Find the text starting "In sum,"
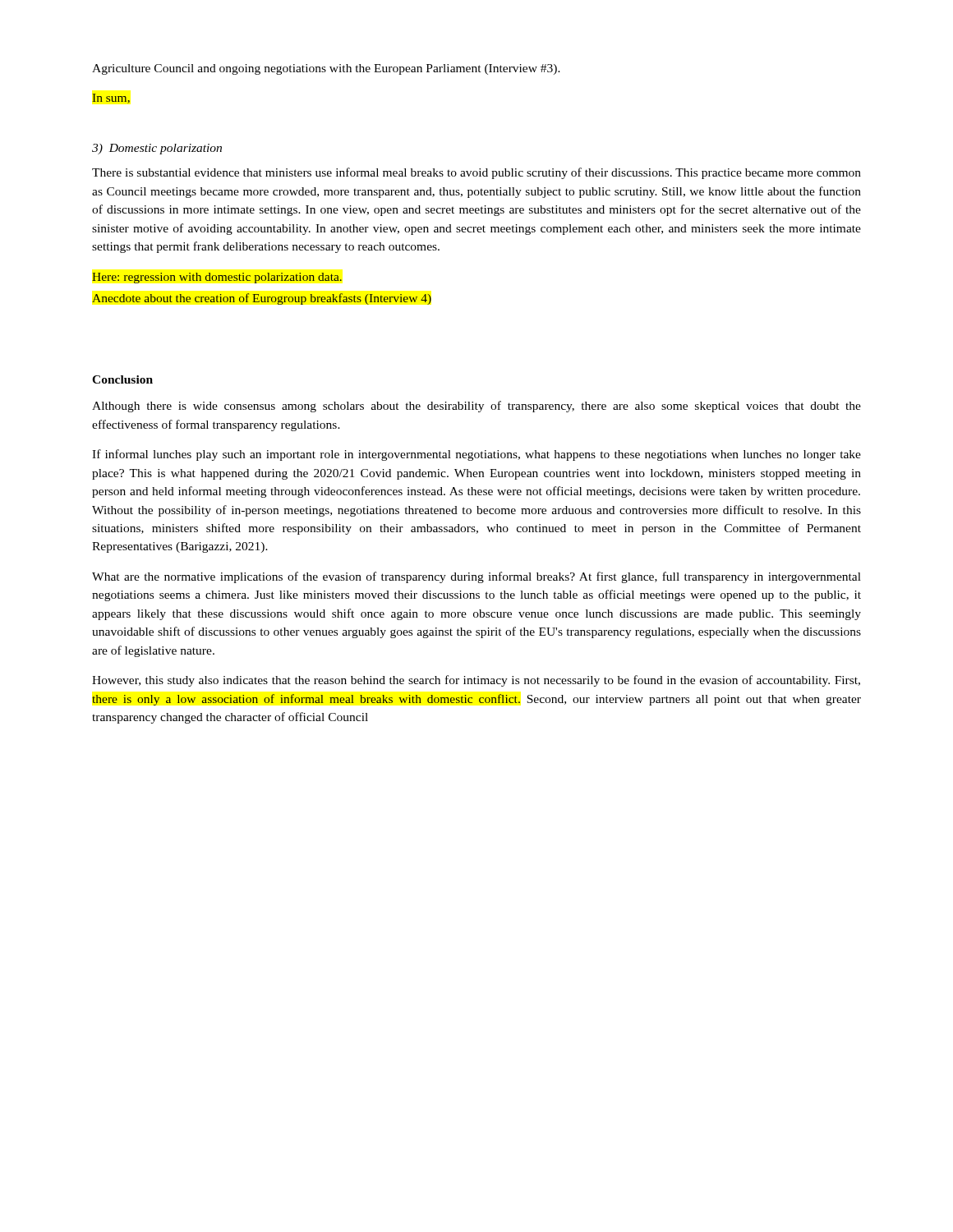 click(x=111, y=98)
